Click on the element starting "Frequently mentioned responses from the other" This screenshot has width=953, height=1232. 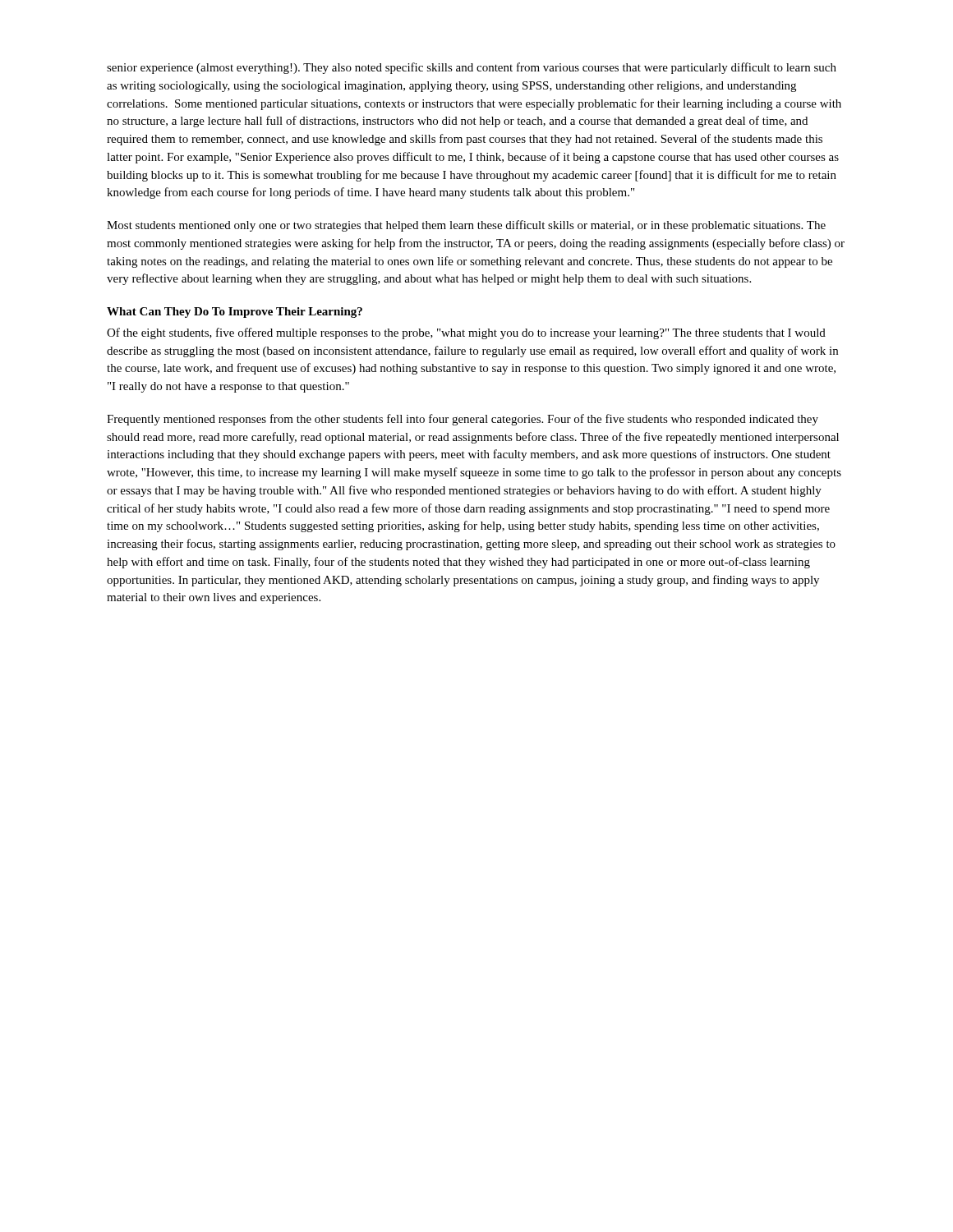[474, 508]
